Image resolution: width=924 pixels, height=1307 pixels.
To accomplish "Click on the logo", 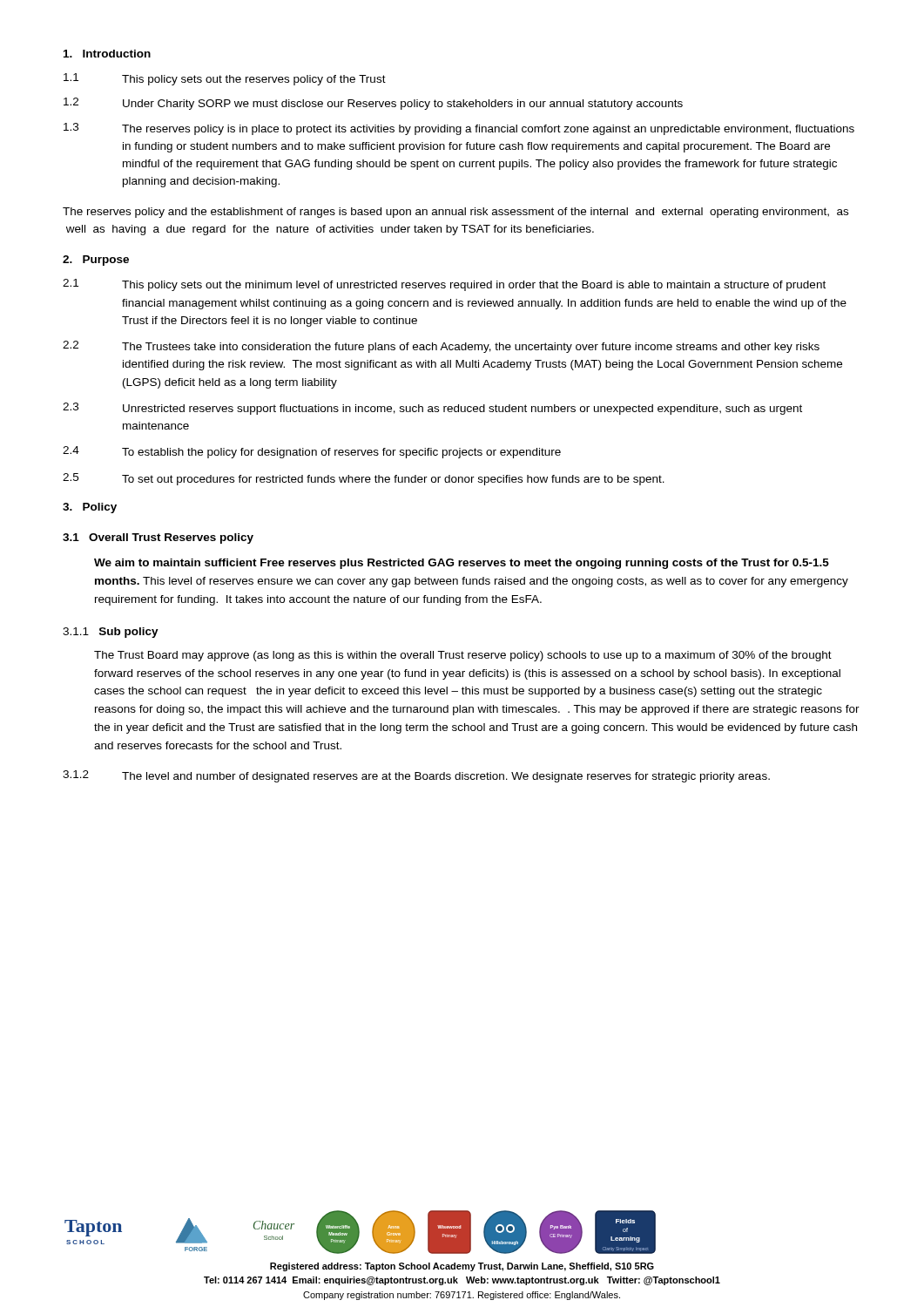I will coord(462,1232).
